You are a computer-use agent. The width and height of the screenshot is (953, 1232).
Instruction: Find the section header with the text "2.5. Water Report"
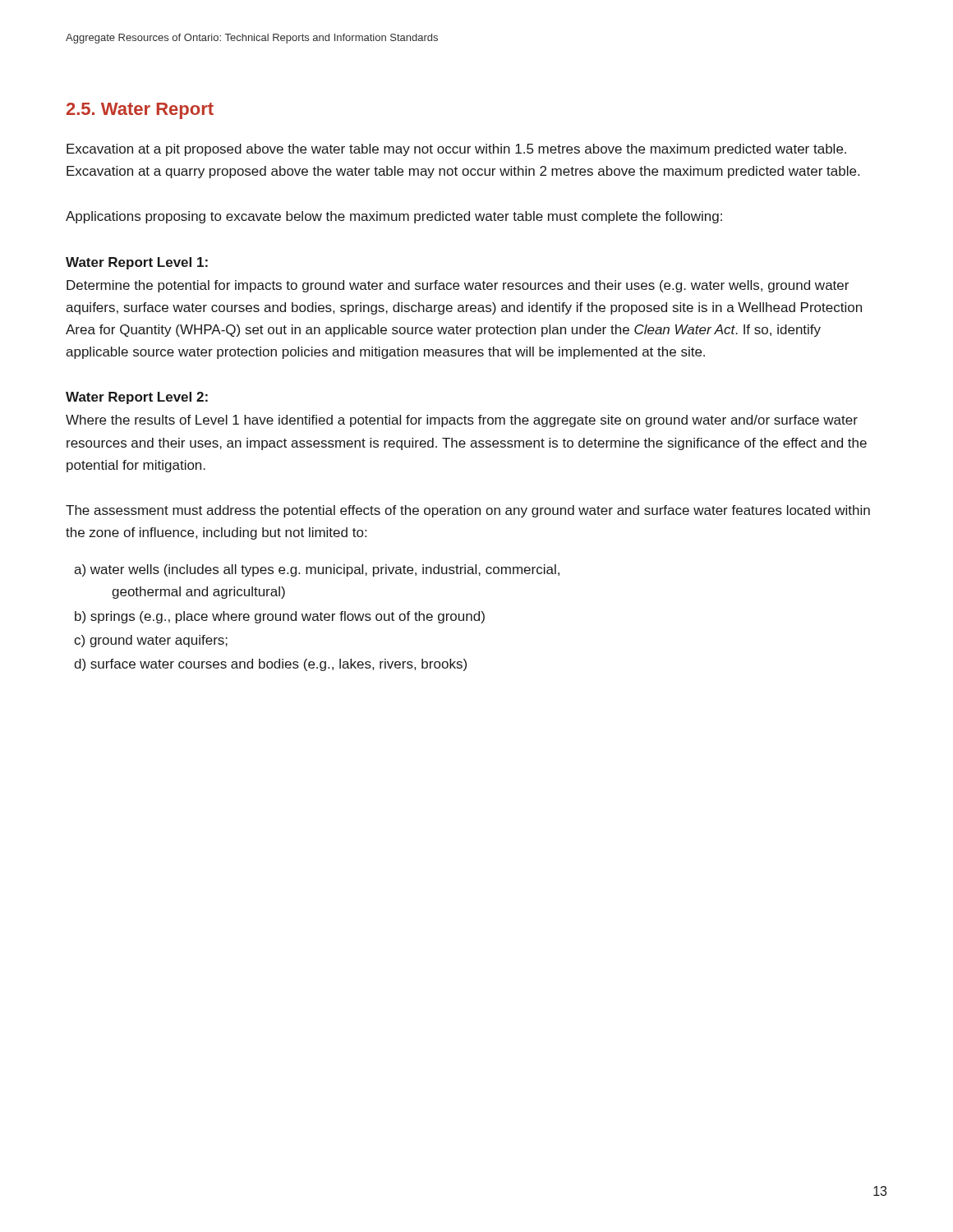[x=140, y=109]
